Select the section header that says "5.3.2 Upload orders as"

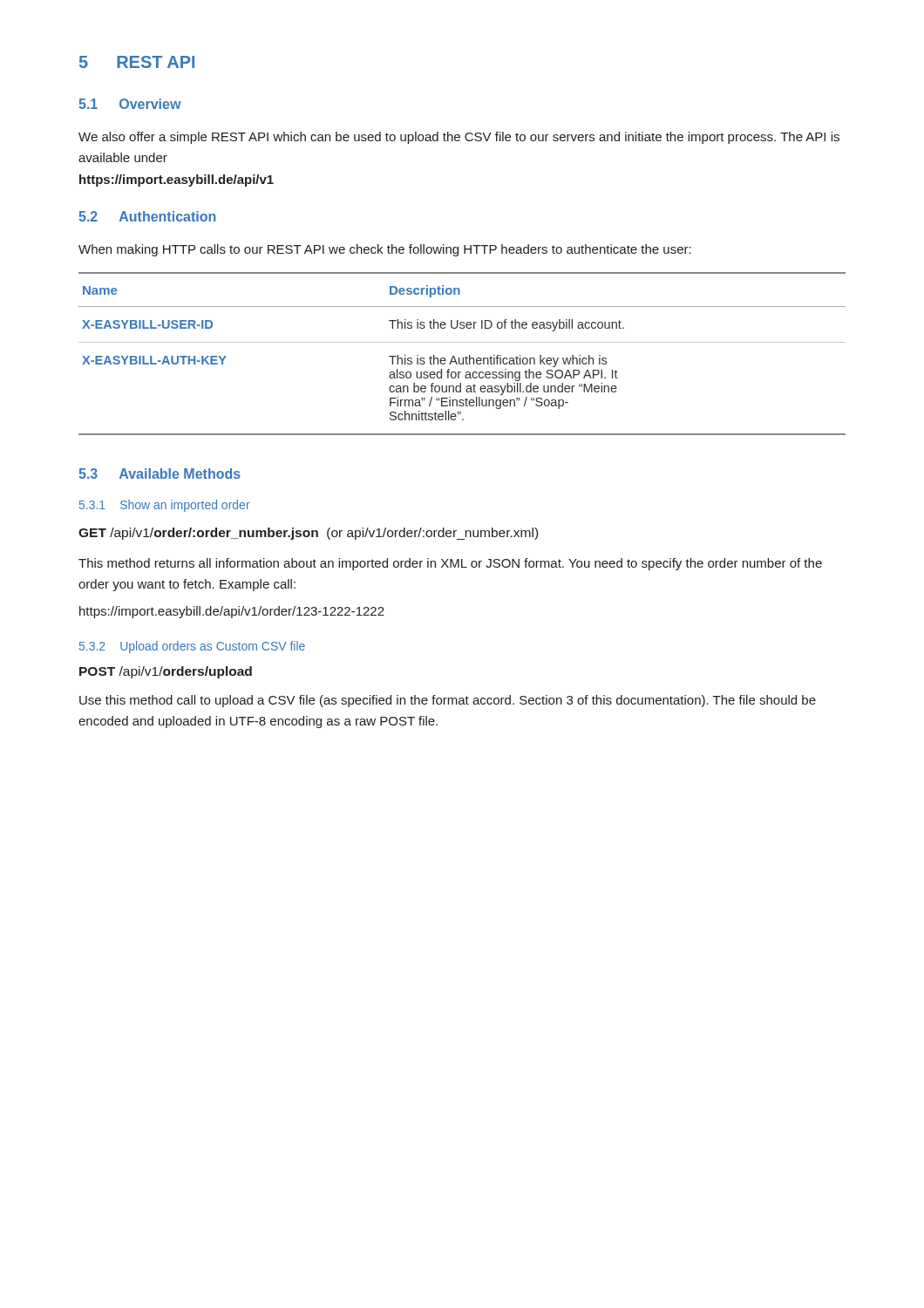pos(192,646)
